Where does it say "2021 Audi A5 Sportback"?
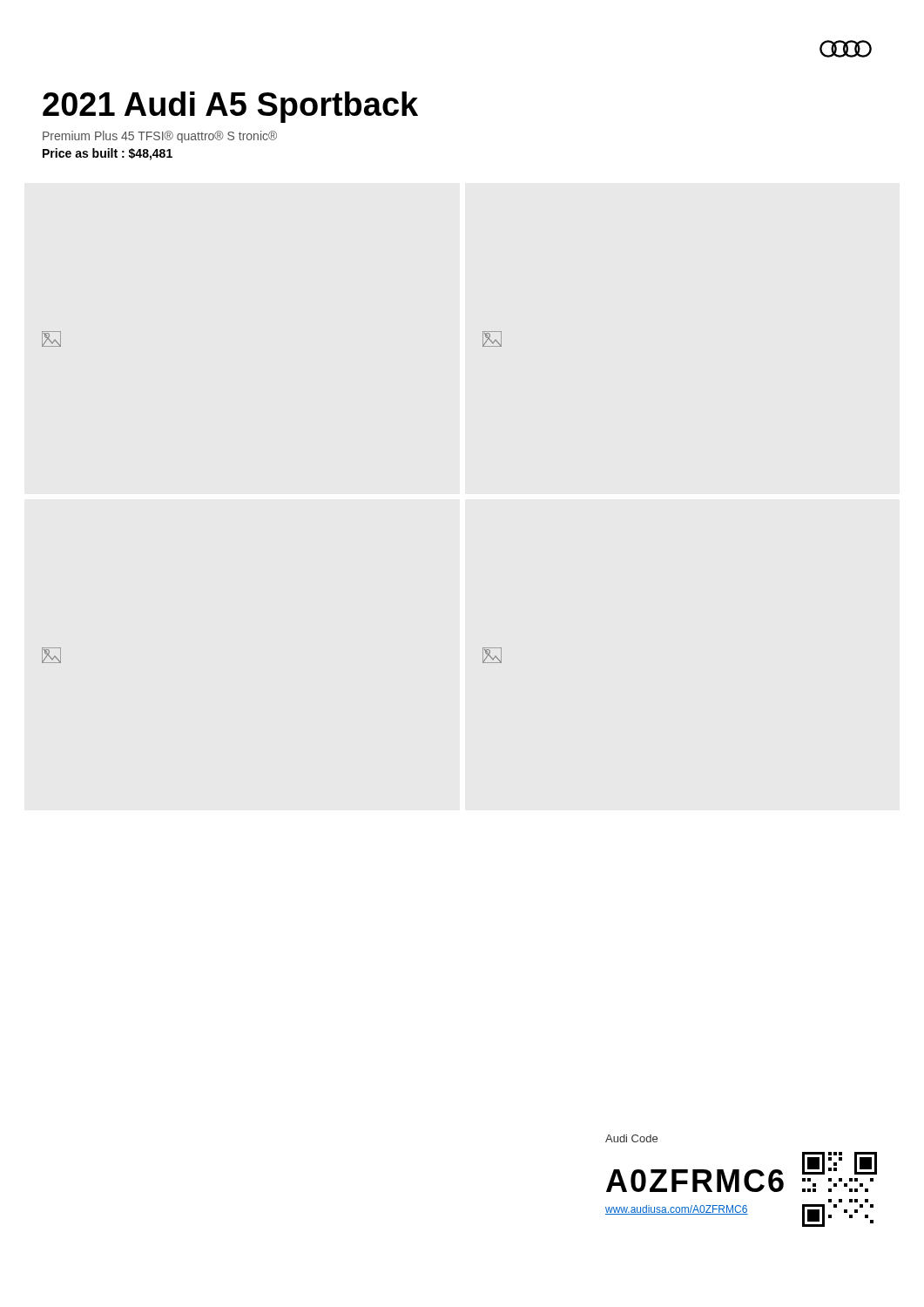Screen dimensions: 1307x924 point(230,105)
